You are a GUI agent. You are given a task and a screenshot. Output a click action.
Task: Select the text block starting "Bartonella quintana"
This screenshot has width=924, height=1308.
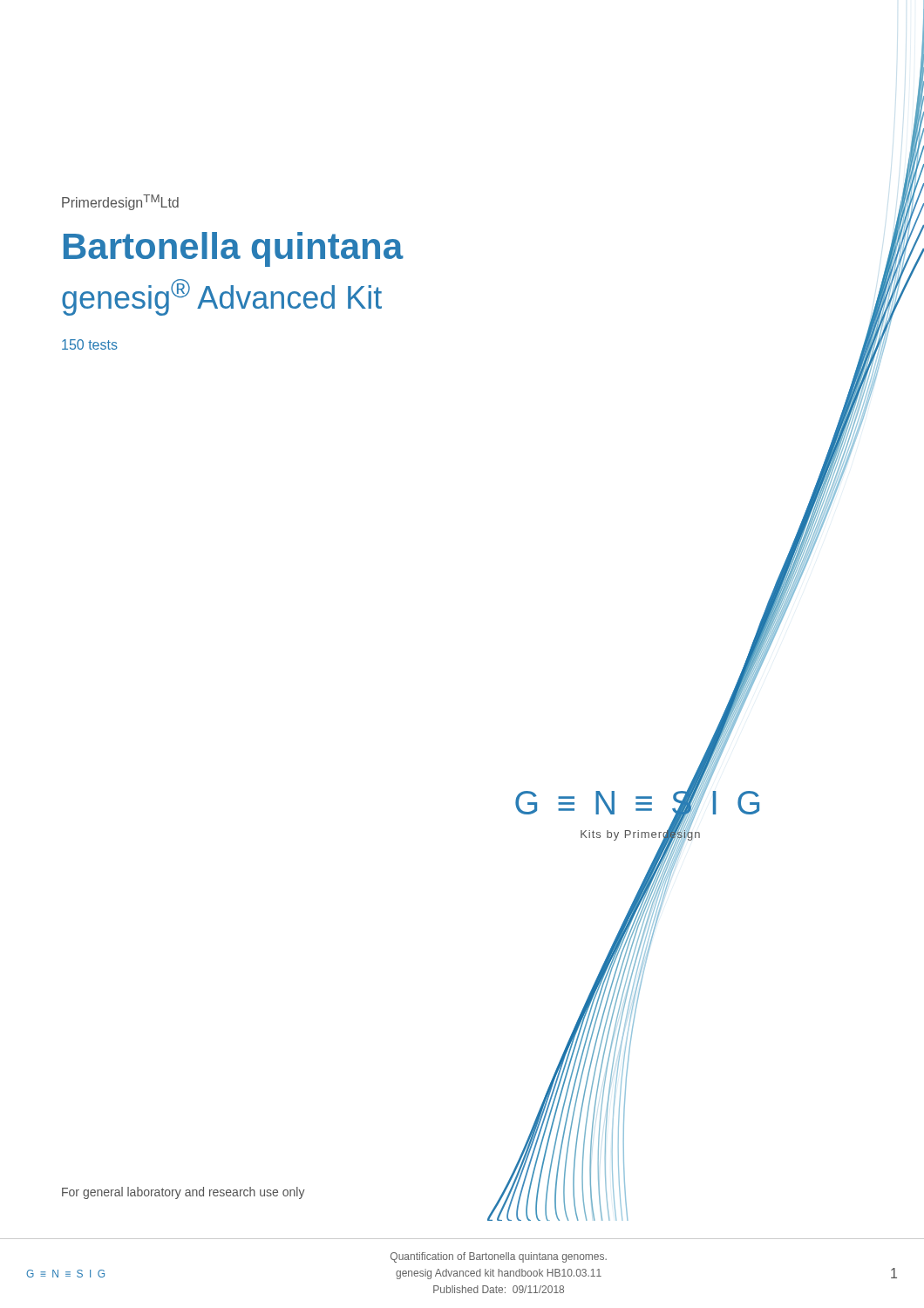[232, 247]
